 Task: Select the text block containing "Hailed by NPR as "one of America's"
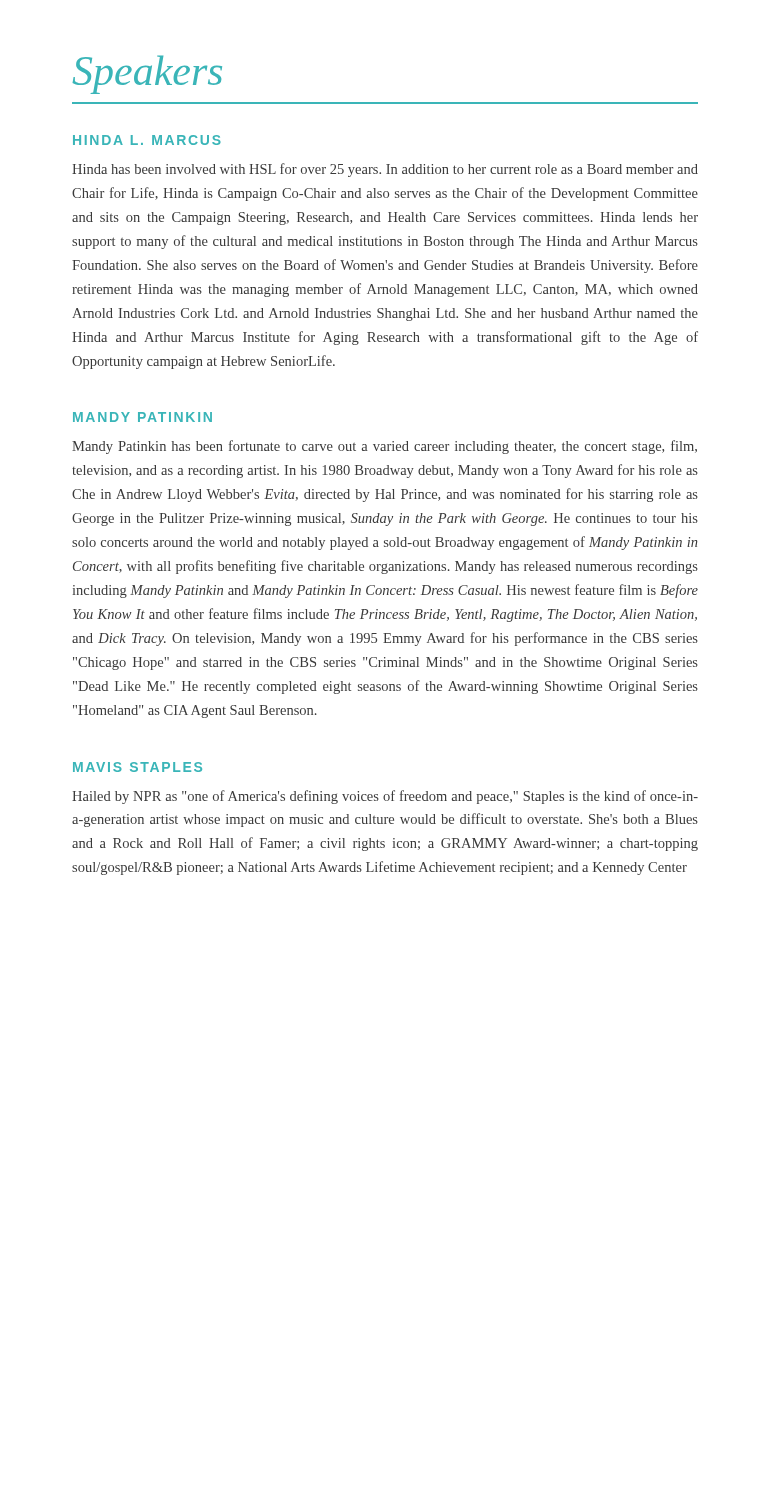385,832
